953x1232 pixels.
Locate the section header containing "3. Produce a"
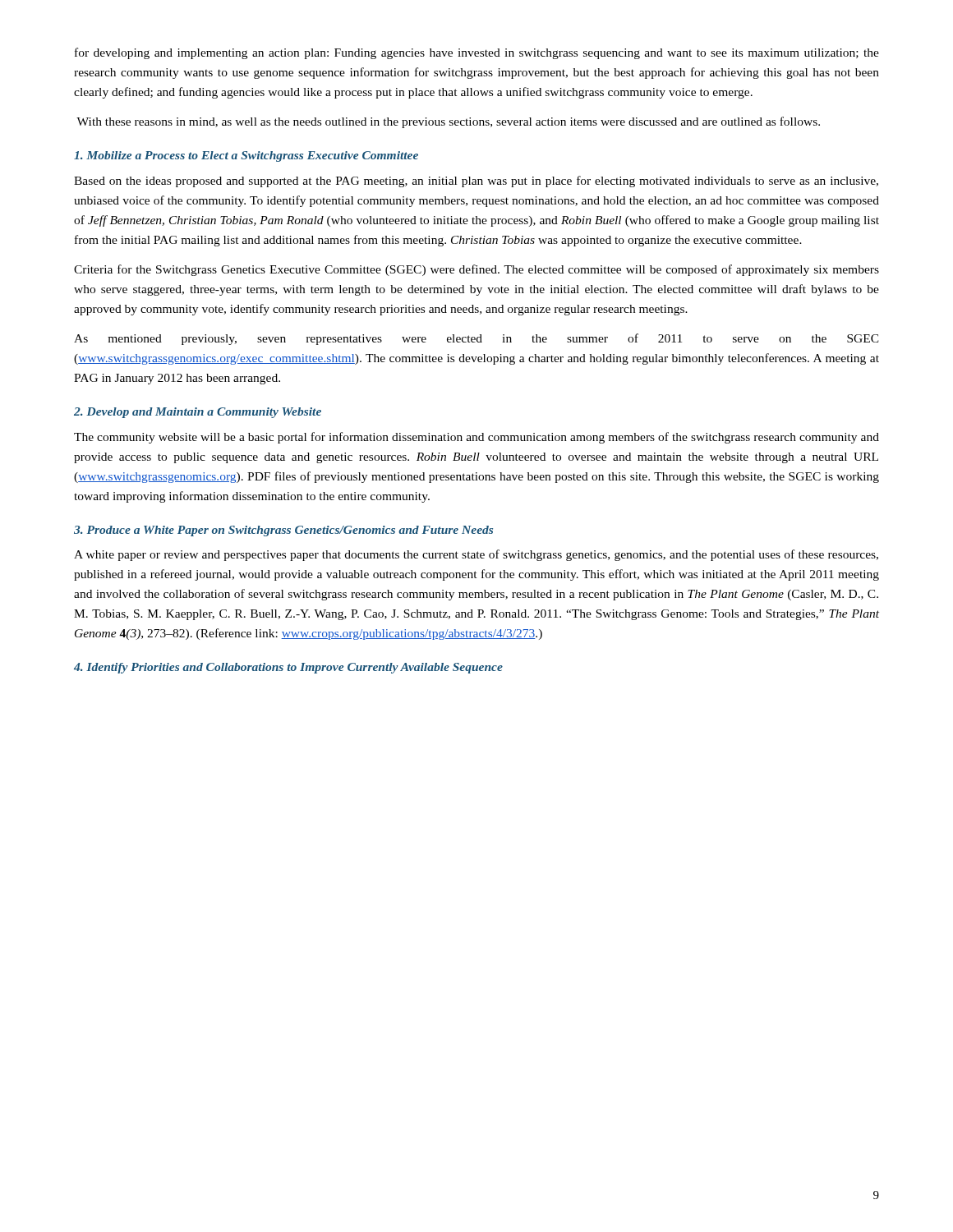476,529
